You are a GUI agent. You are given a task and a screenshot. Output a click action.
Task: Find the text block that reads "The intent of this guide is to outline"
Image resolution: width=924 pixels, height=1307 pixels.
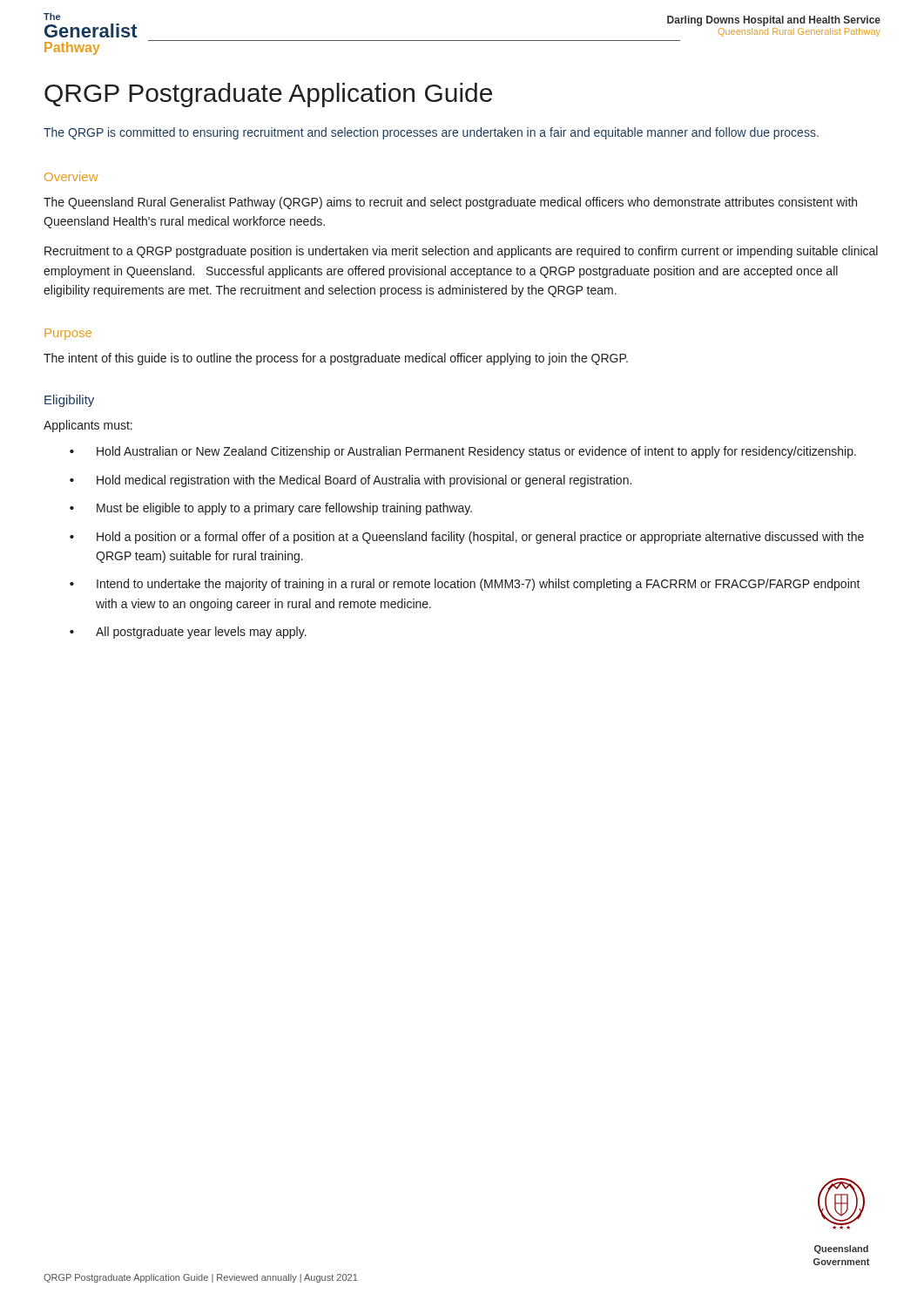coord(336,358)
